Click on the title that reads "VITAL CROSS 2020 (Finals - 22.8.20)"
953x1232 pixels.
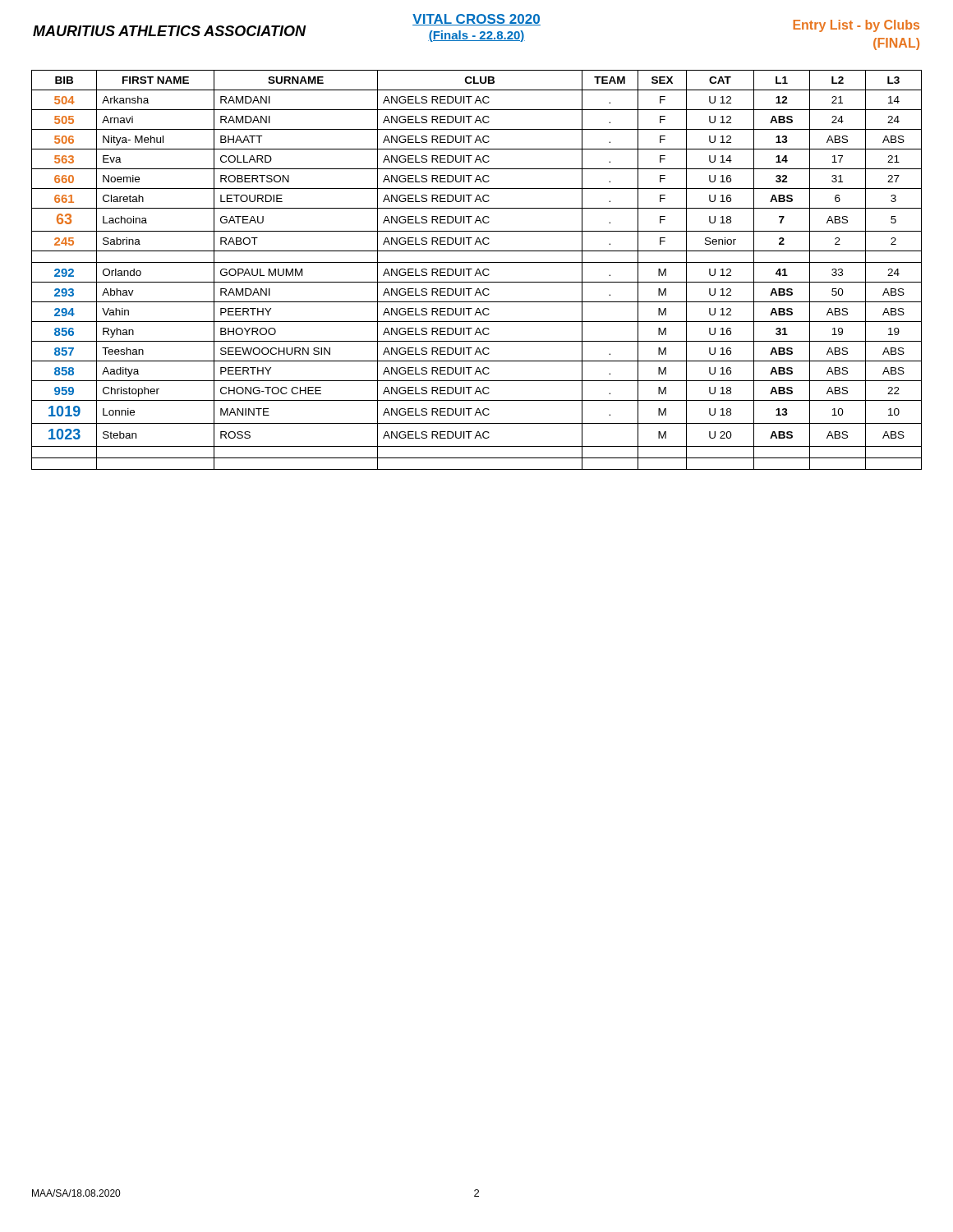click(476, 27)
